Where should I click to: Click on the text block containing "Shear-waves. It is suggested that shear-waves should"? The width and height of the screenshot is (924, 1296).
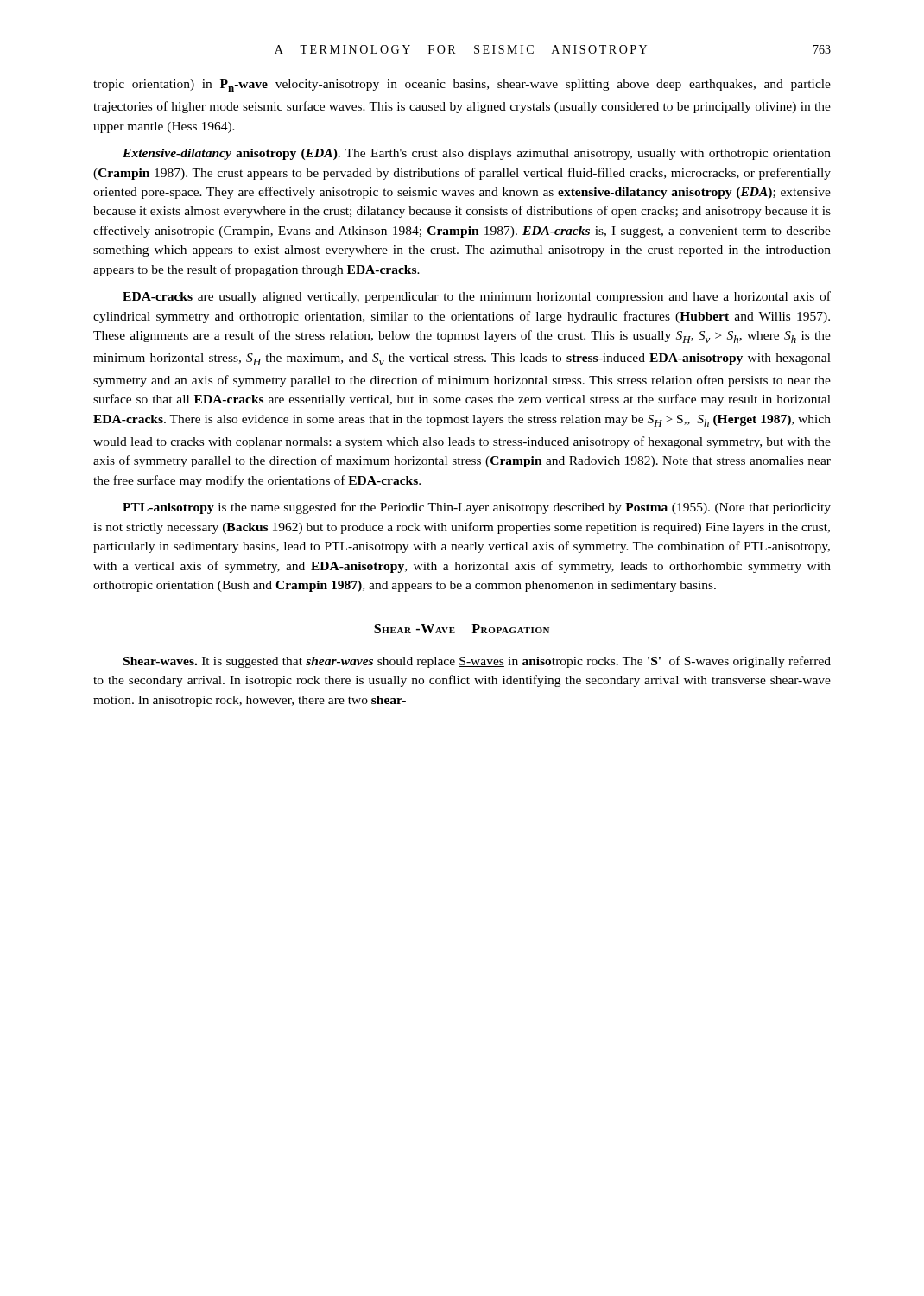tap(462, 681)
